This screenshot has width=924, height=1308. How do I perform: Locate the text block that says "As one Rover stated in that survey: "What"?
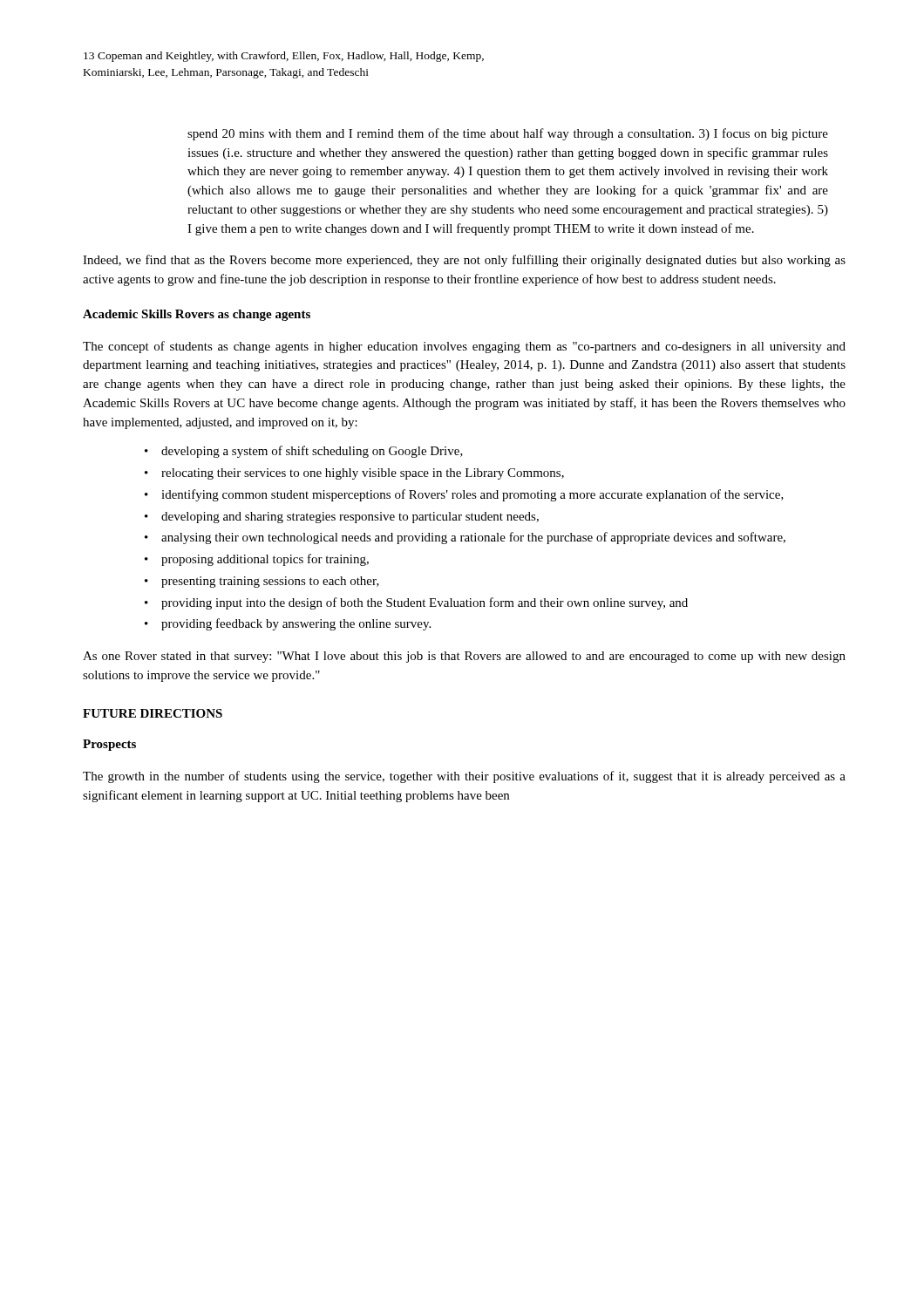tap(464, 666)
